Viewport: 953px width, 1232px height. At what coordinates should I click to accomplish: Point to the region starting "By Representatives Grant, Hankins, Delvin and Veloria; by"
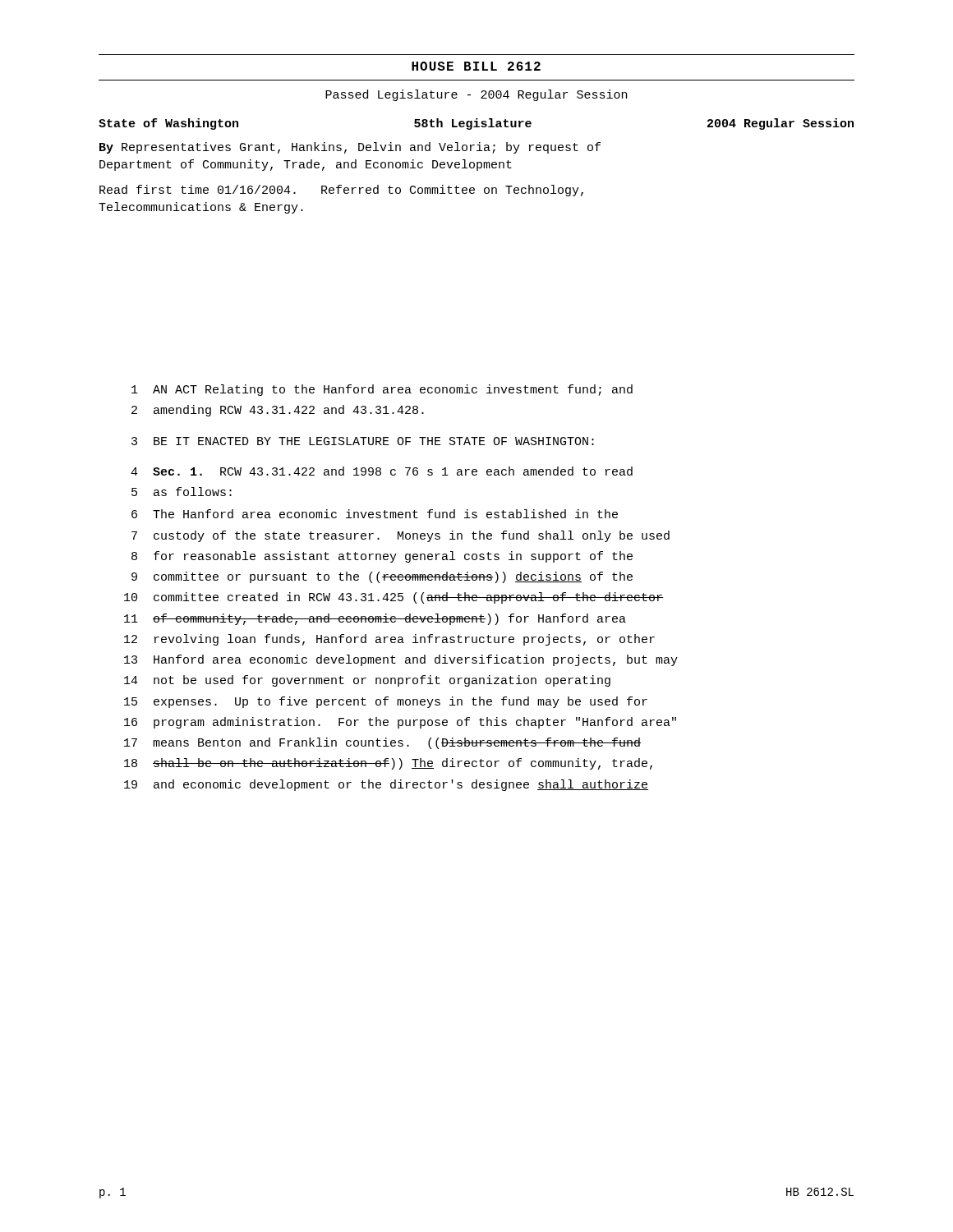coord(350,157)
